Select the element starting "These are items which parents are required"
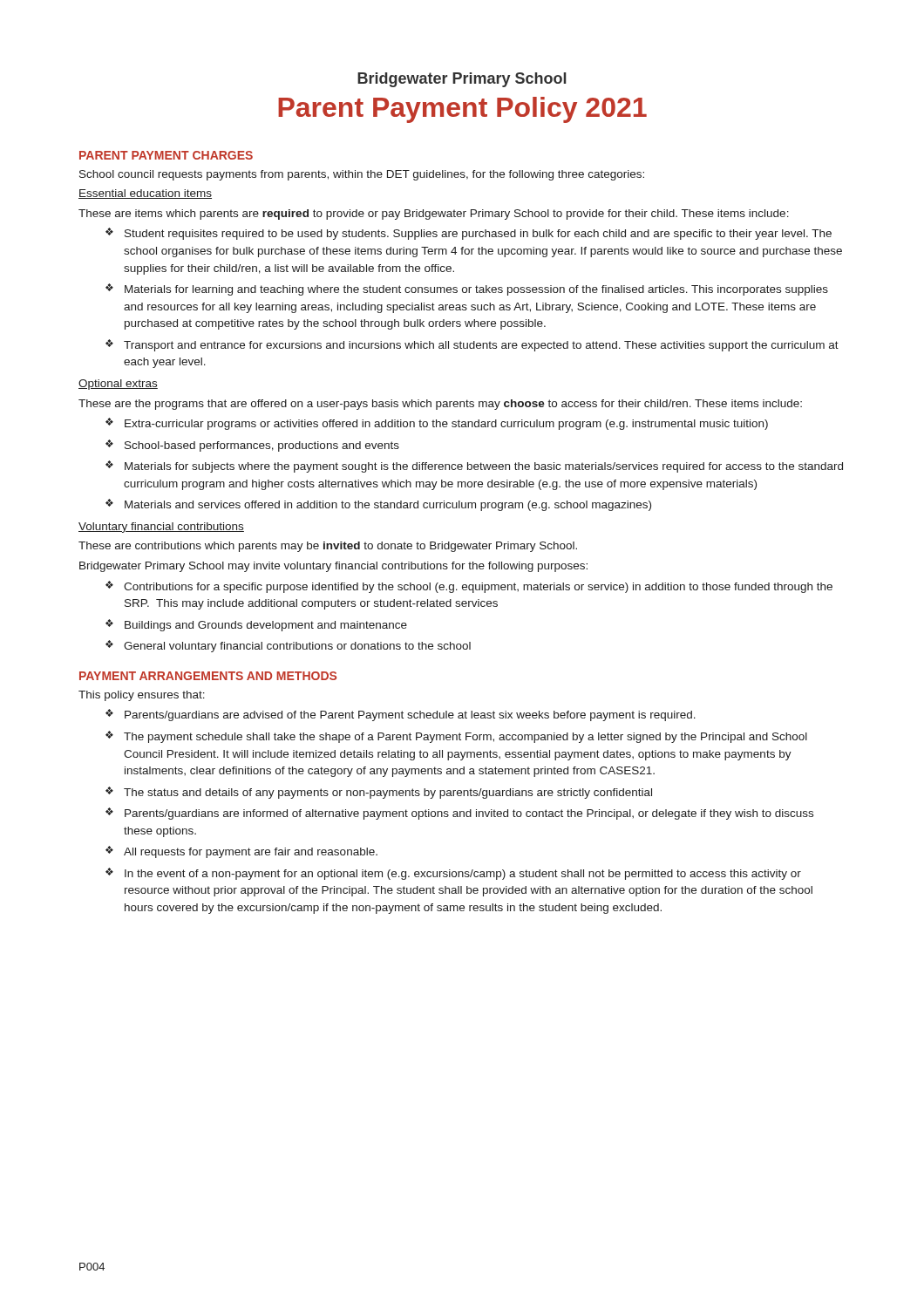This screenshot has height=1308, width=924. pos(434,213)
